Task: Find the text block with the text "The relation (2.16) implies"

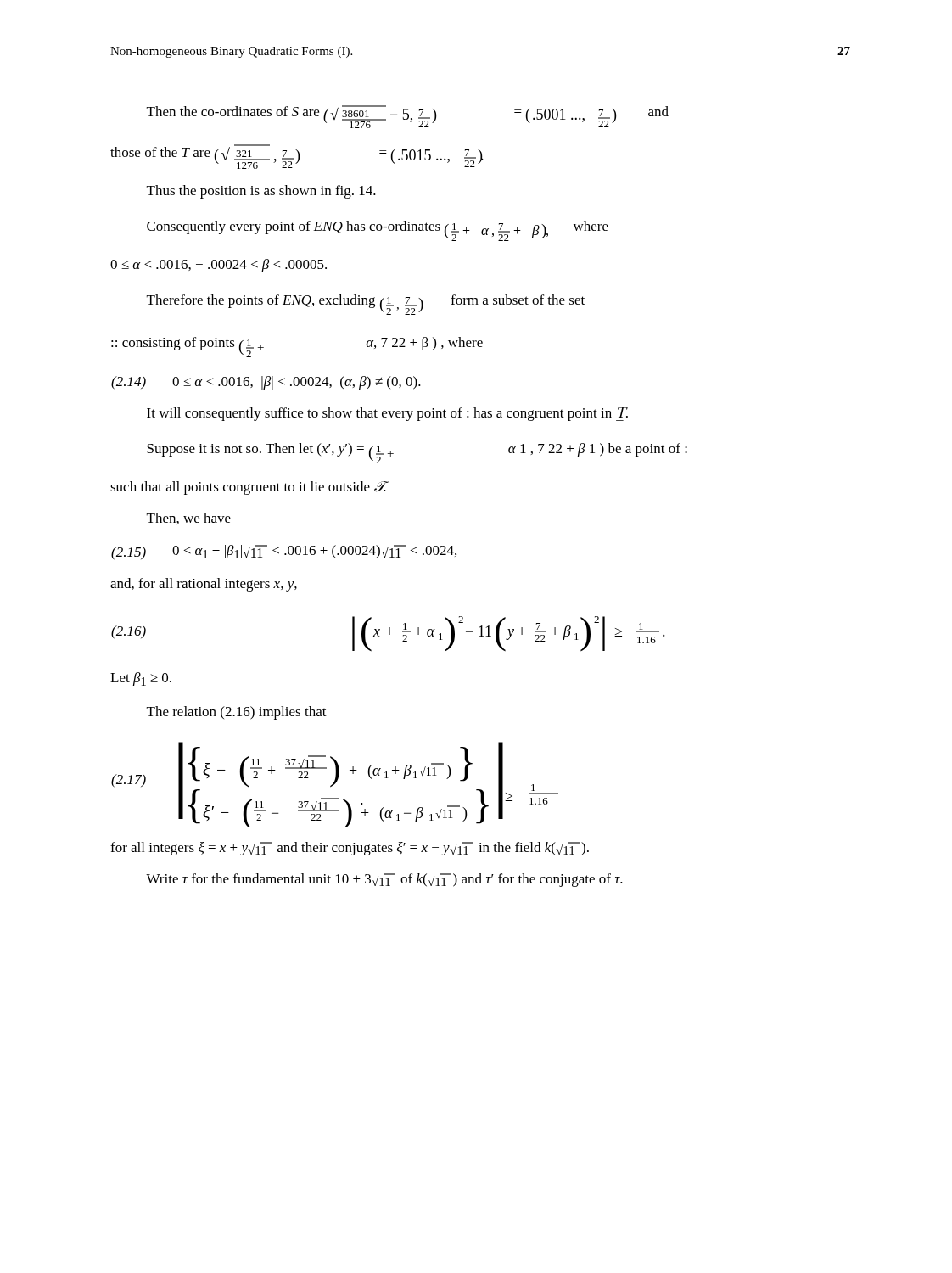Action: [236, 712]
